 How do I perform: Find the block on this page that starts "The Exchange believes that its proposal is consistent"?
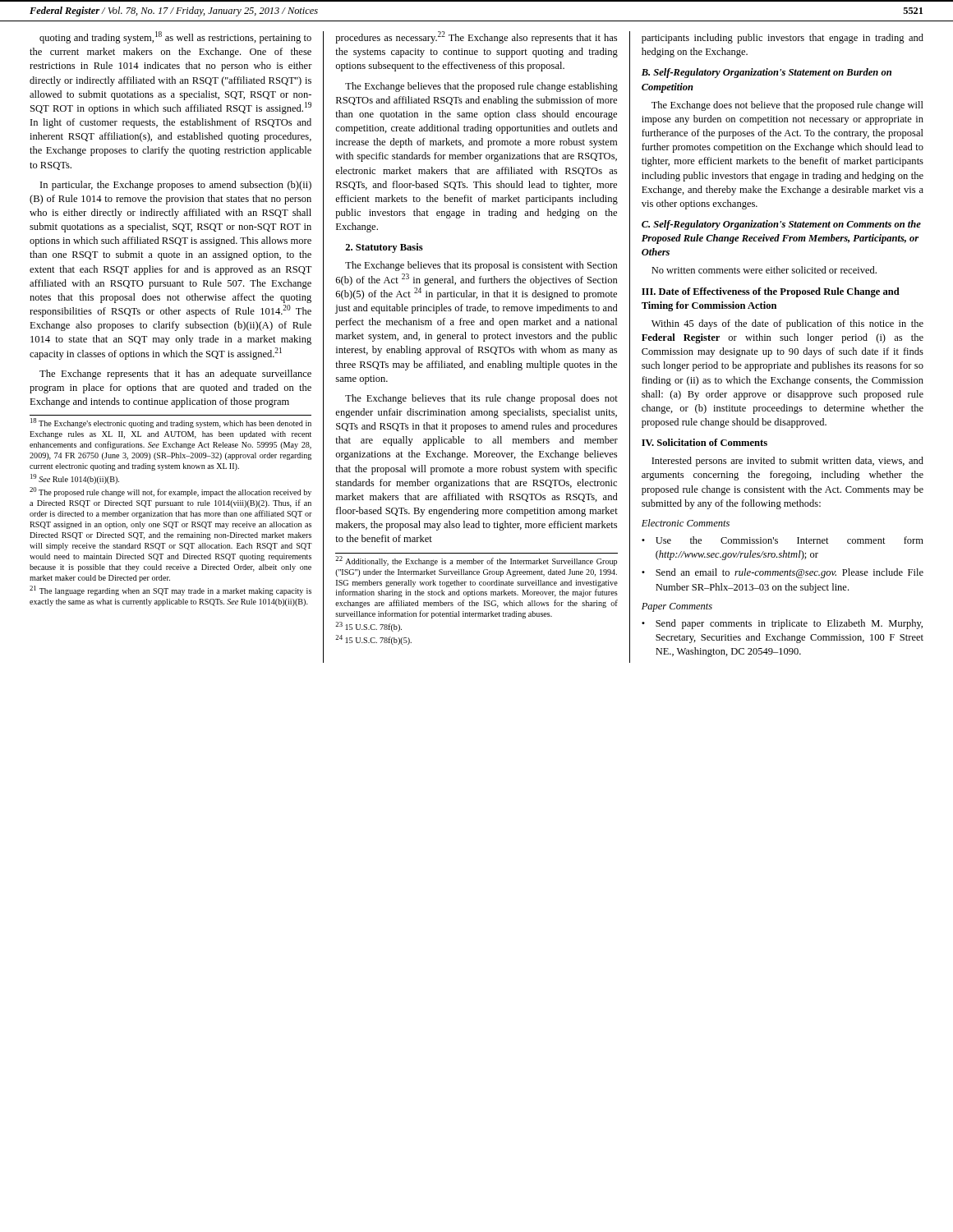476,322
